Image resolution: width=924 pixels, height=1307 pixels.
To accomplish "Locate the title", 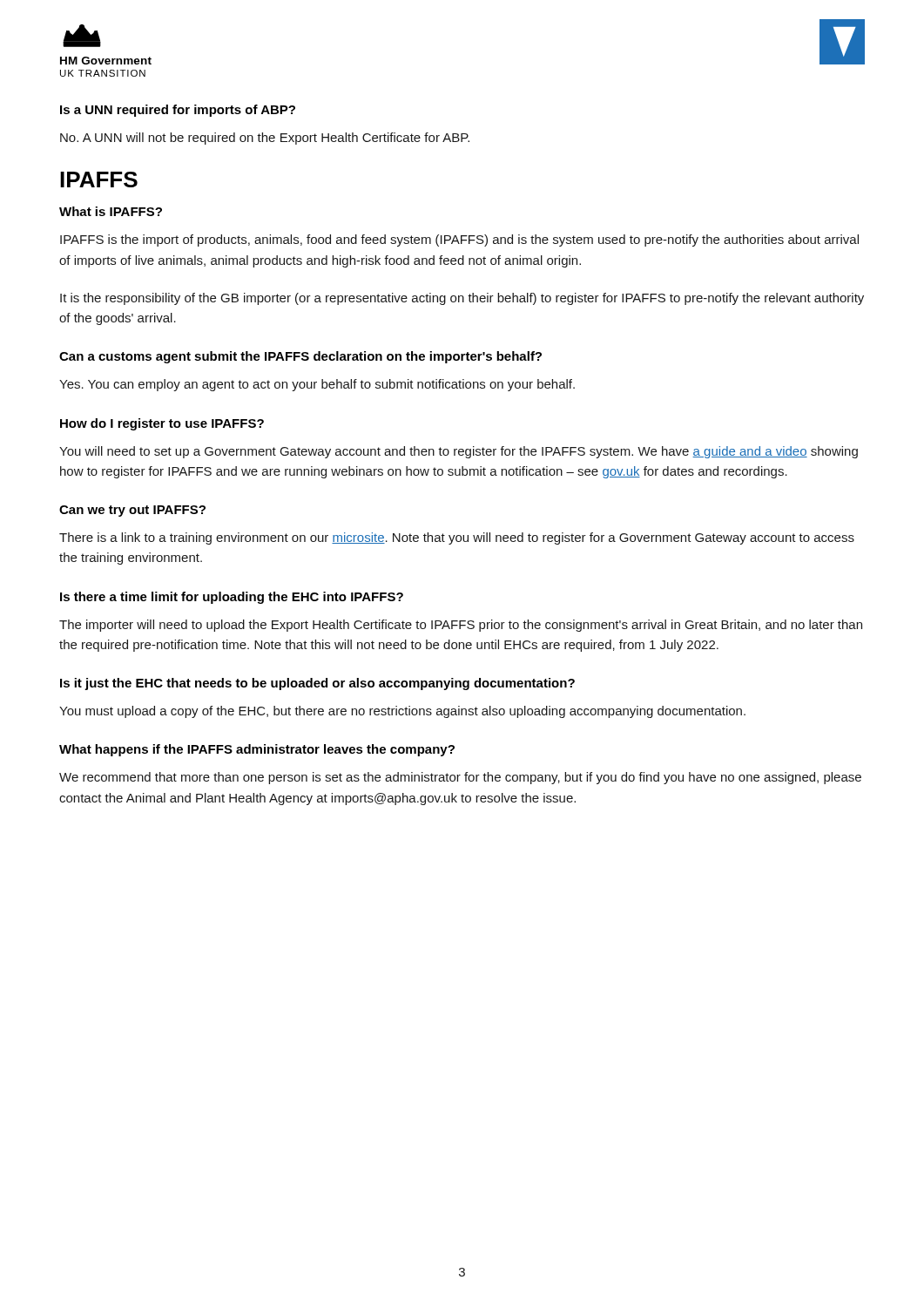I will 462,180.
